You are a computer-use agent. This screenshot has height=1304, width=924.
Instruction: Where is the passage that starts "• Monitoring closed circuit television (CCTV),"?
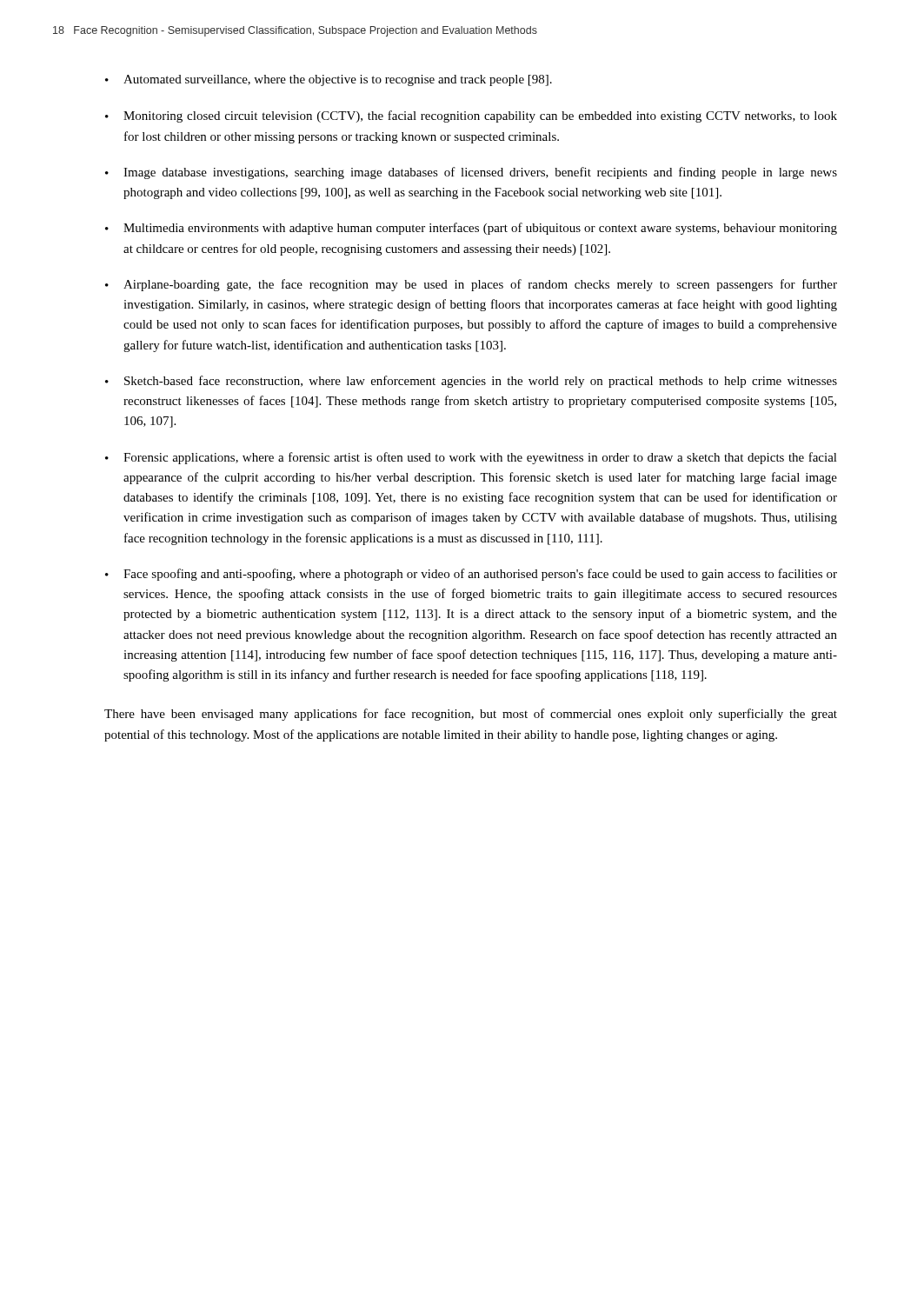471,126
